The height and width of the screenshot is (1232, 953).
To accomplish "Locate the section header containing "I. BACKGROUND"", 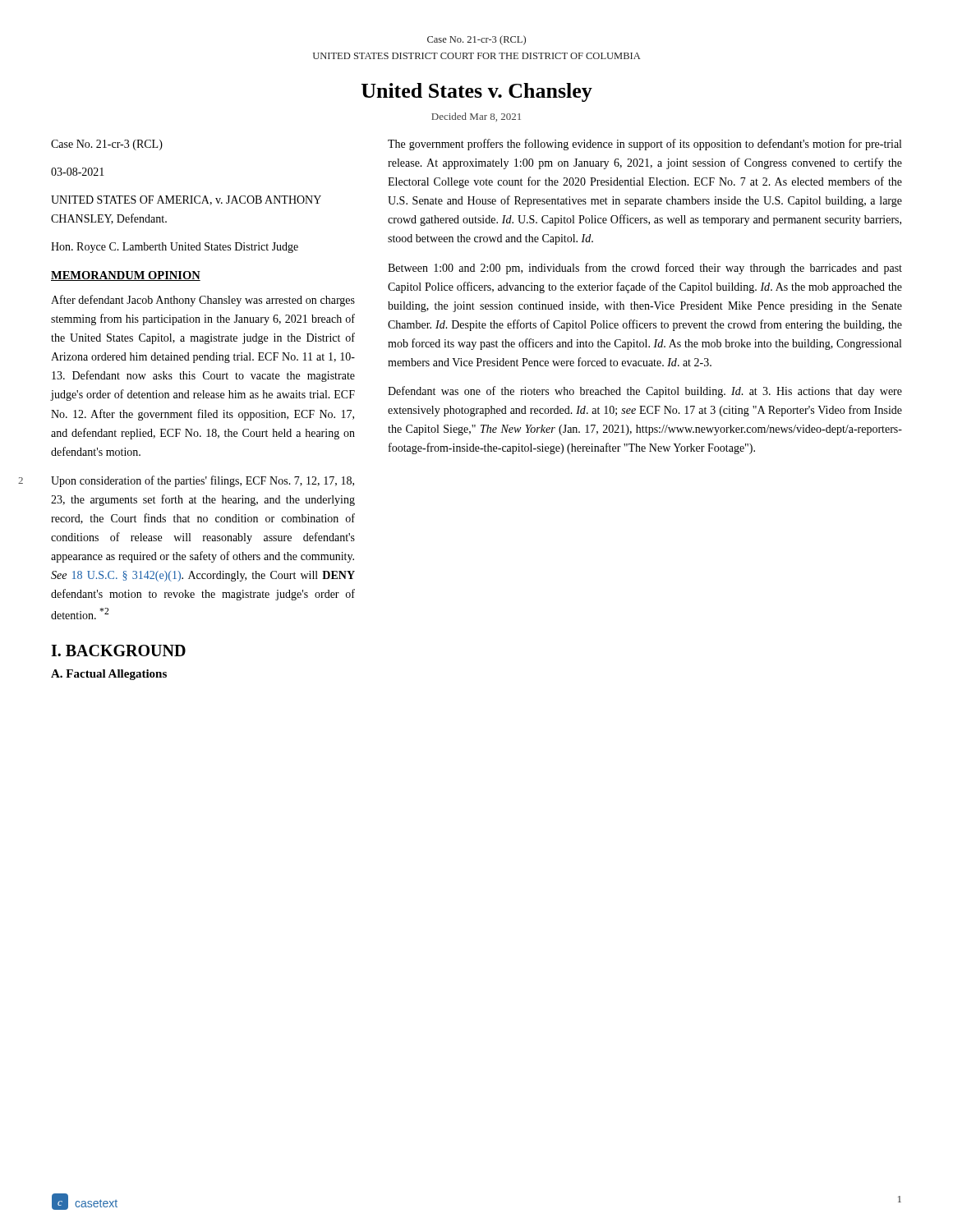I will [118, 651].
